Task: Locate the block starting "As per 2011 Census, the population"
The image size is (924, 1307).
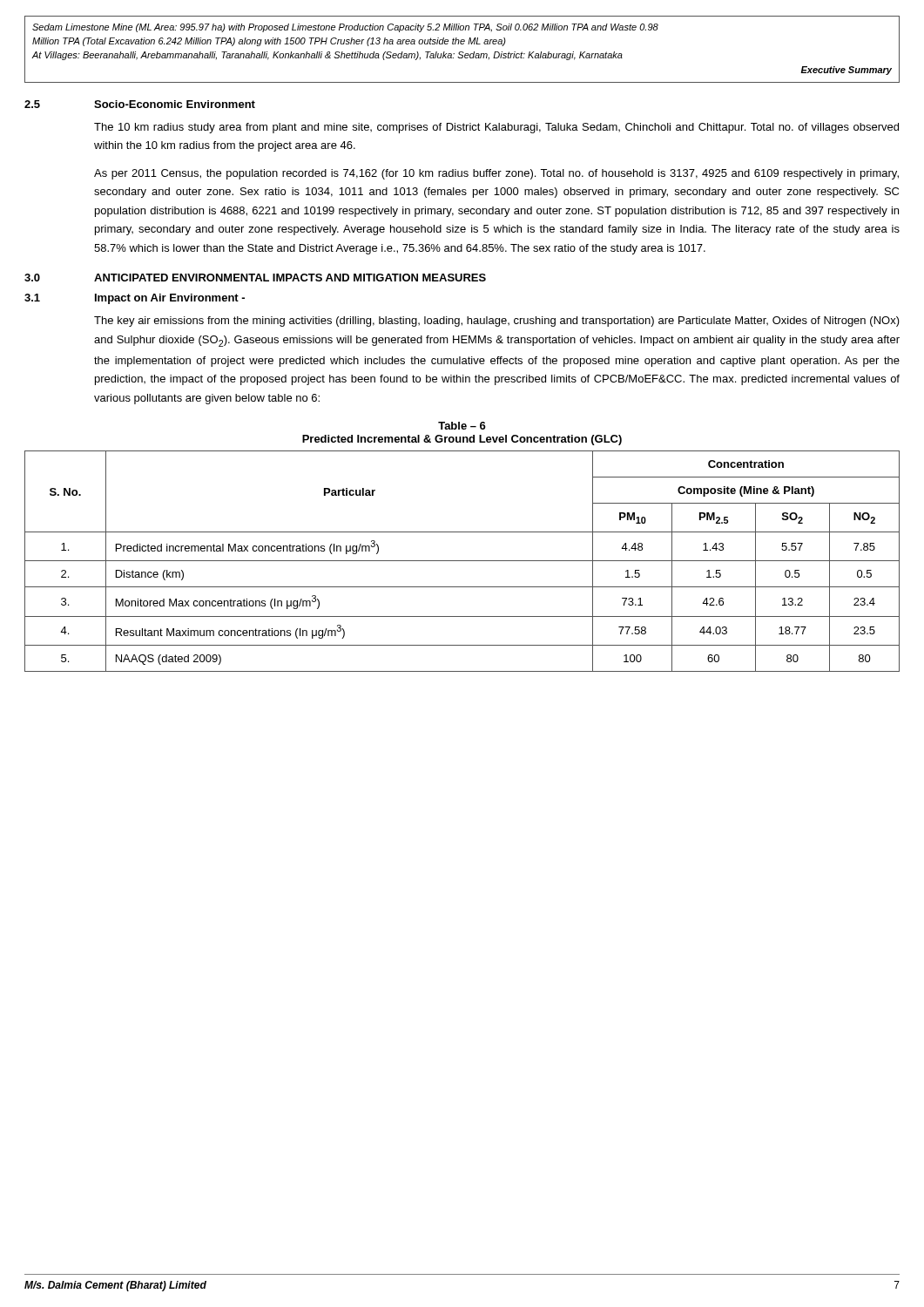Action: [497, 210]
